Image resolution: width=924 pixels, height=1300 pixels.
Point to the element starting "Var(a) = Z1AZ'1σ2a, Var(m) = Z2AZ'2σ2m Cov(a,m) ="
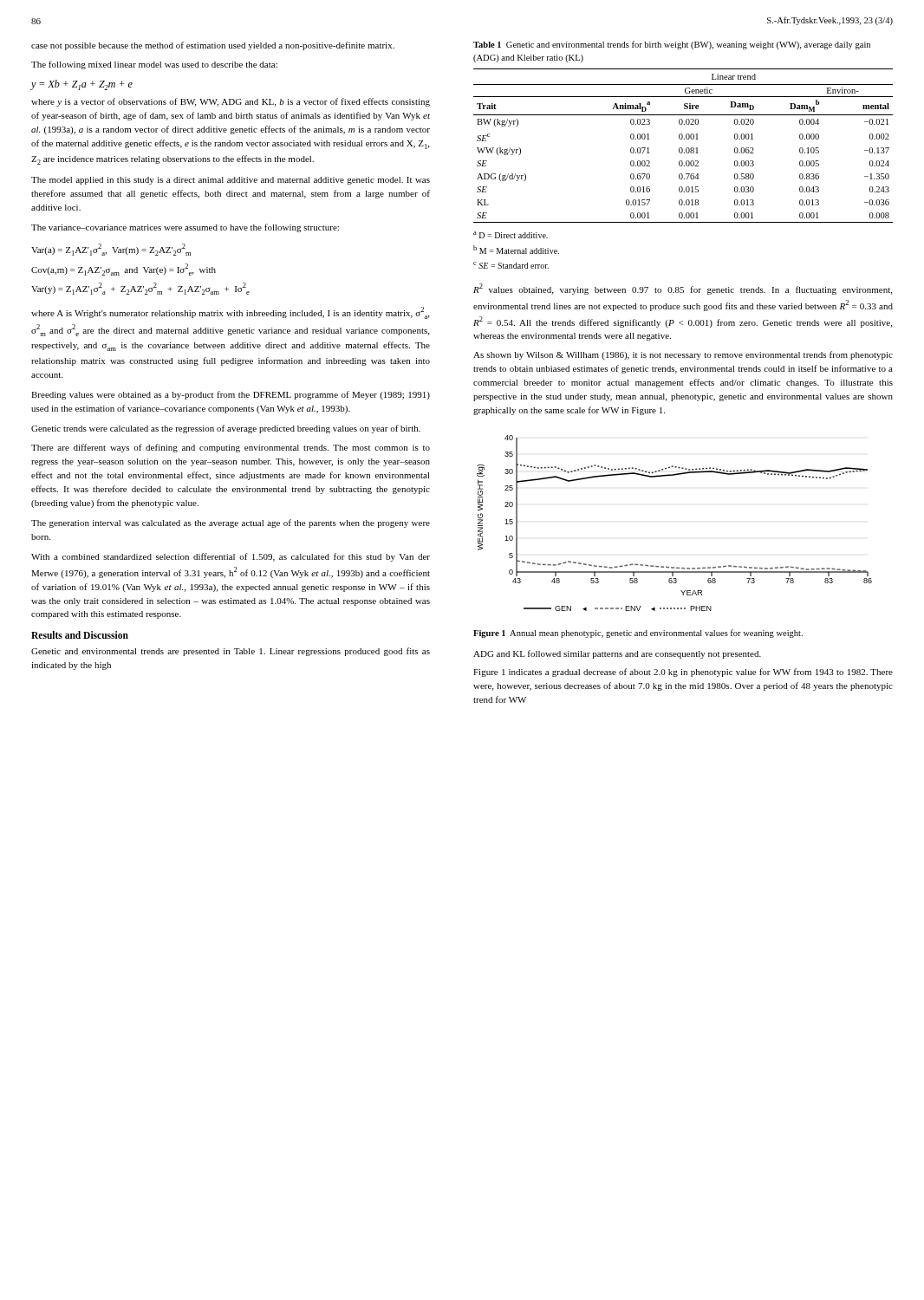140,269
